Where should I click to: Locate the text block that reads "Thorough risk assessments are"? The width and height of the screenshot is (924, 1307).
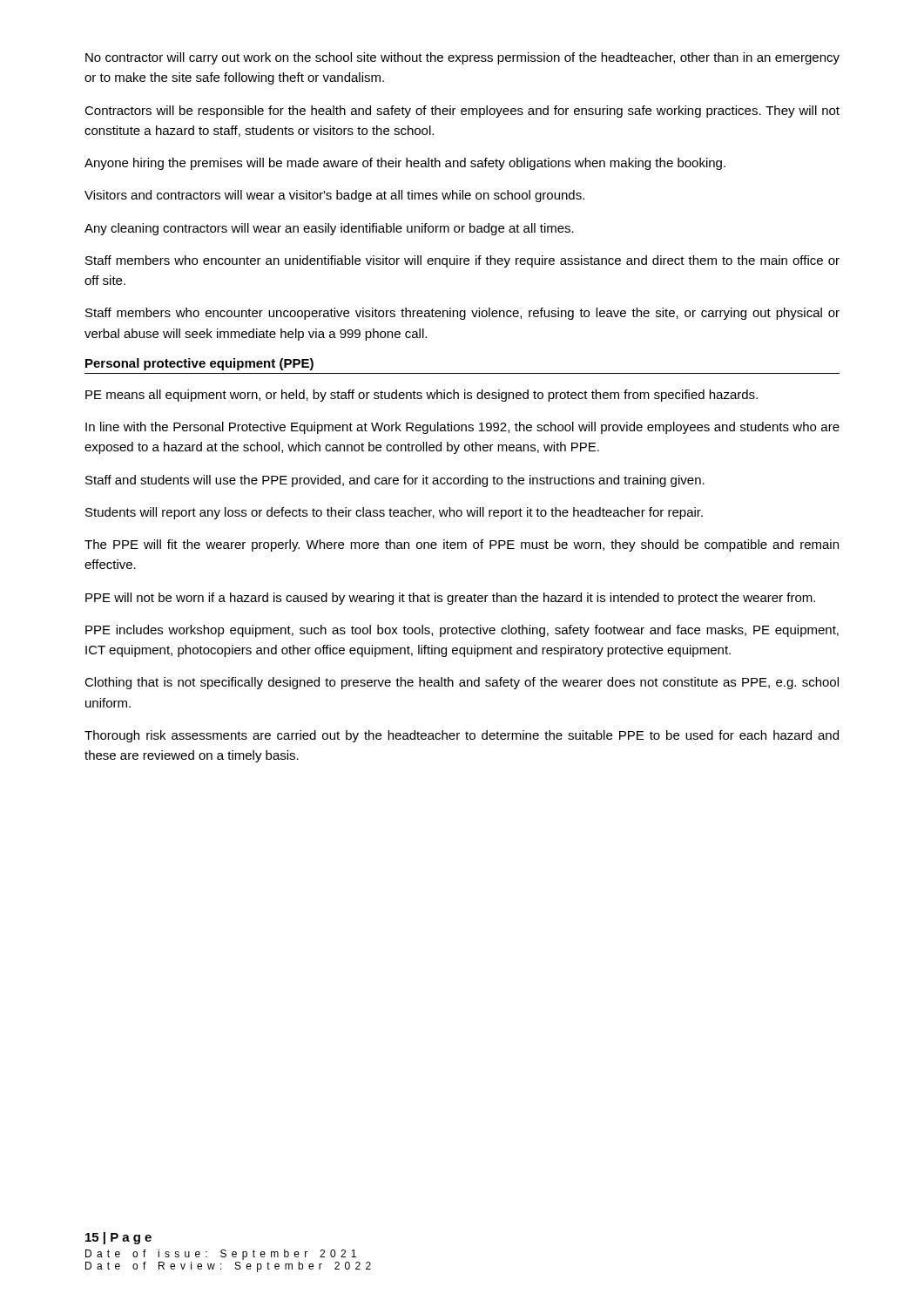pos(462,745)
